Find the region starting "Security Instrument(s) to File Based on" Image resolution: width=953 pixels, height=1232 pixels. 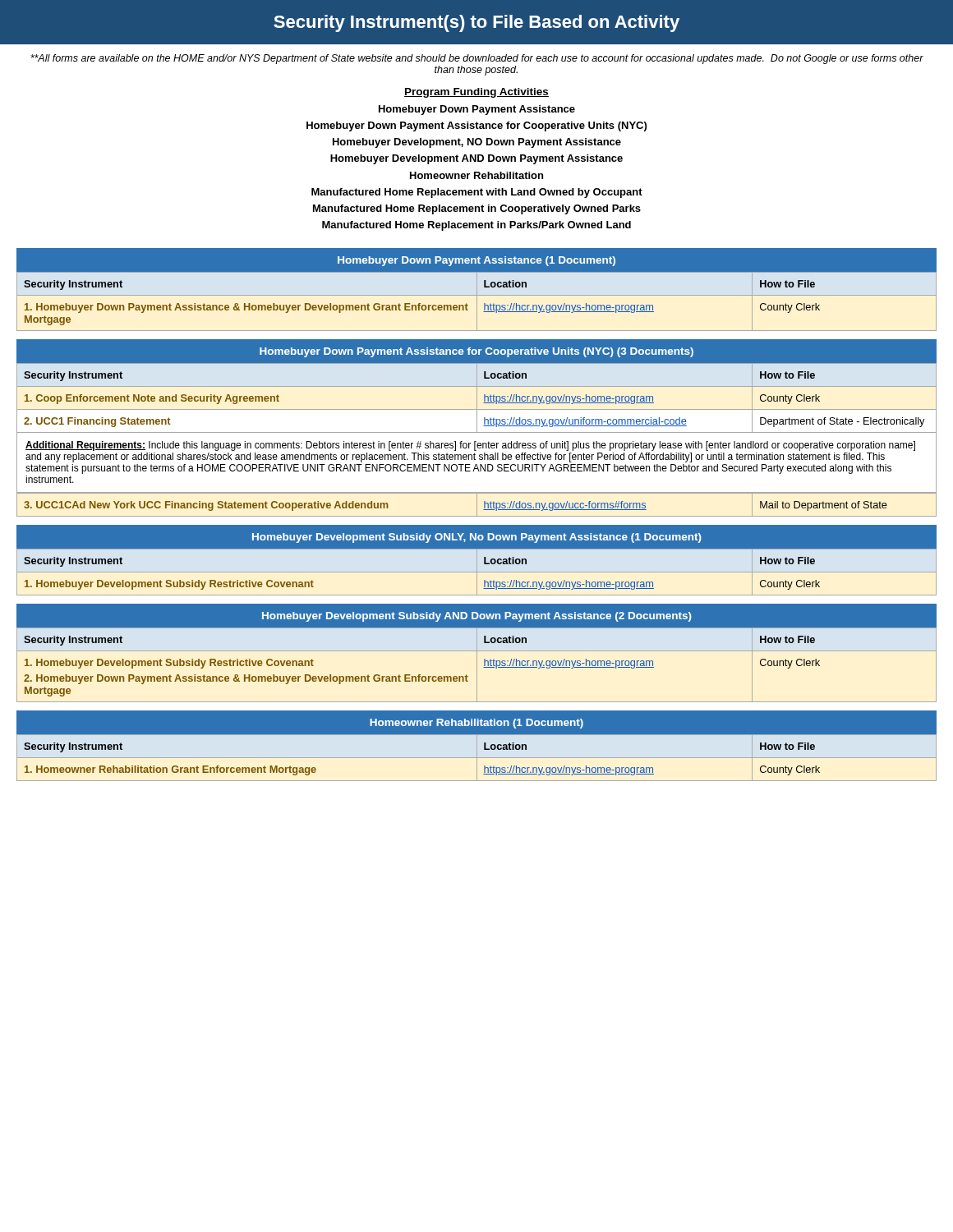476,22
